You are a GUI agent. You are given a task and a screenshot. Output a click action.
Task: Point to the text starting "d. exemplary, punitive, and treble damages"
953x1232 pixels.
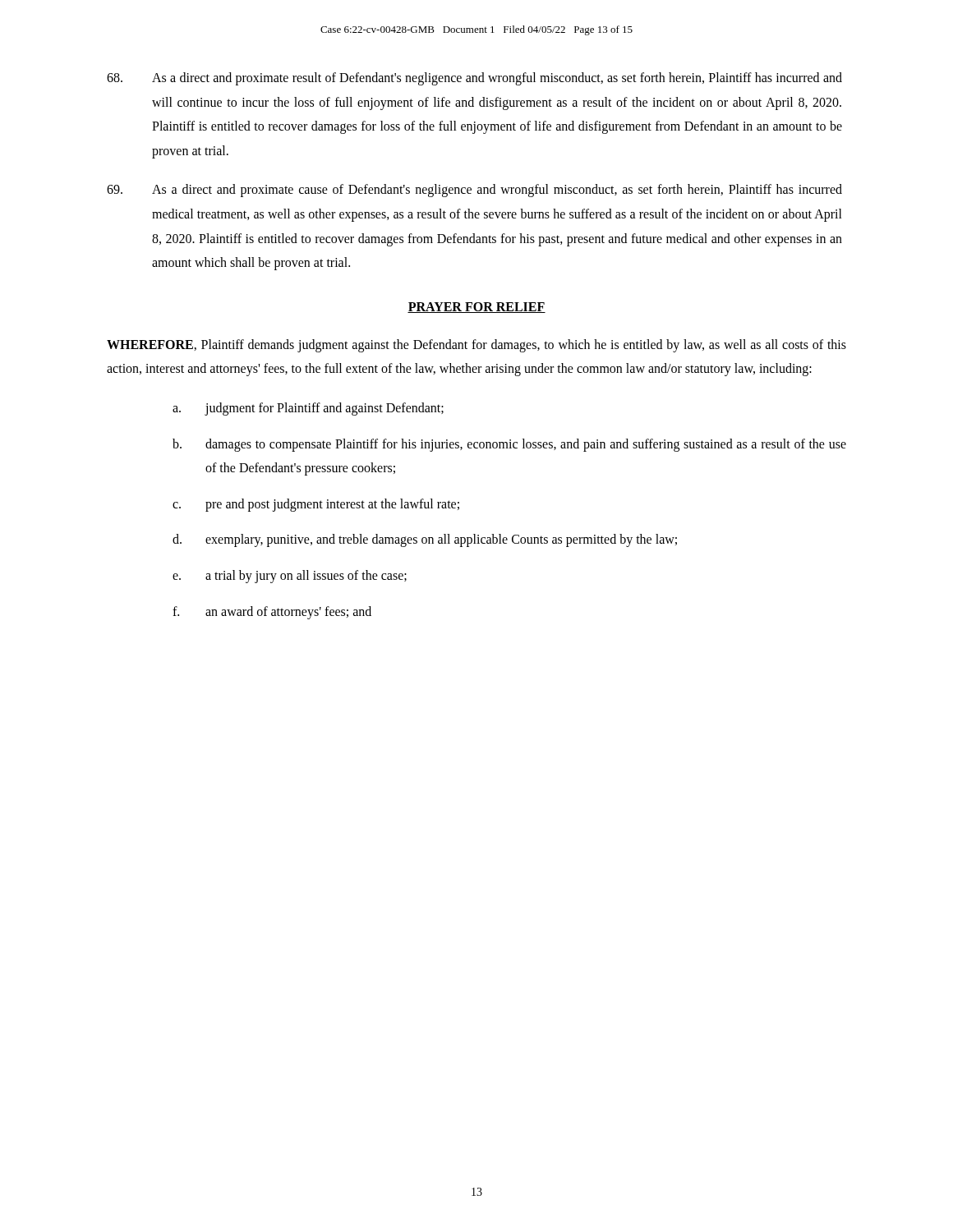coord(509,540)
